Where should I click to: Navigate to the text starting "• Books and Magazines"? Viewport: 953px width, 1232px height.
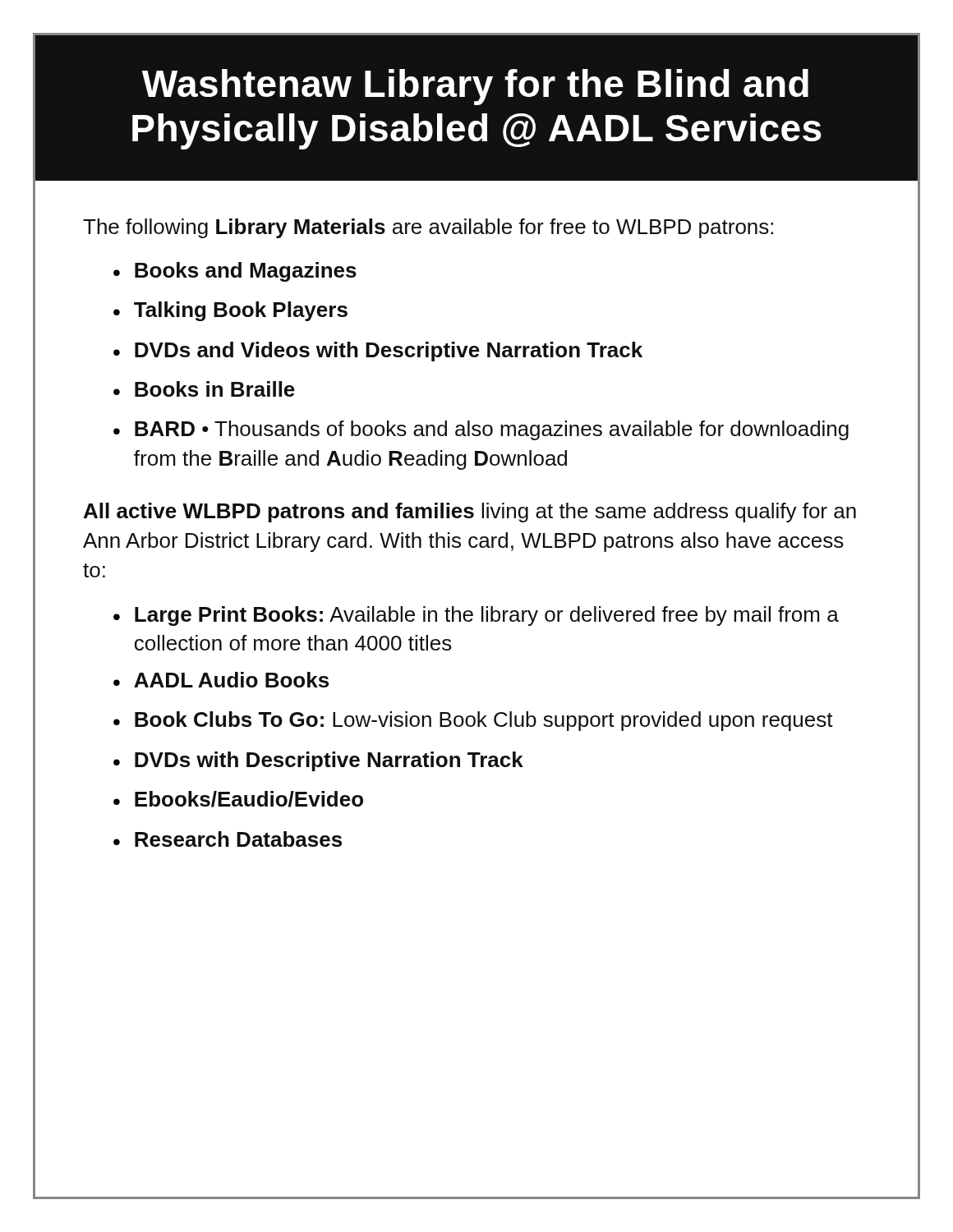235,272
